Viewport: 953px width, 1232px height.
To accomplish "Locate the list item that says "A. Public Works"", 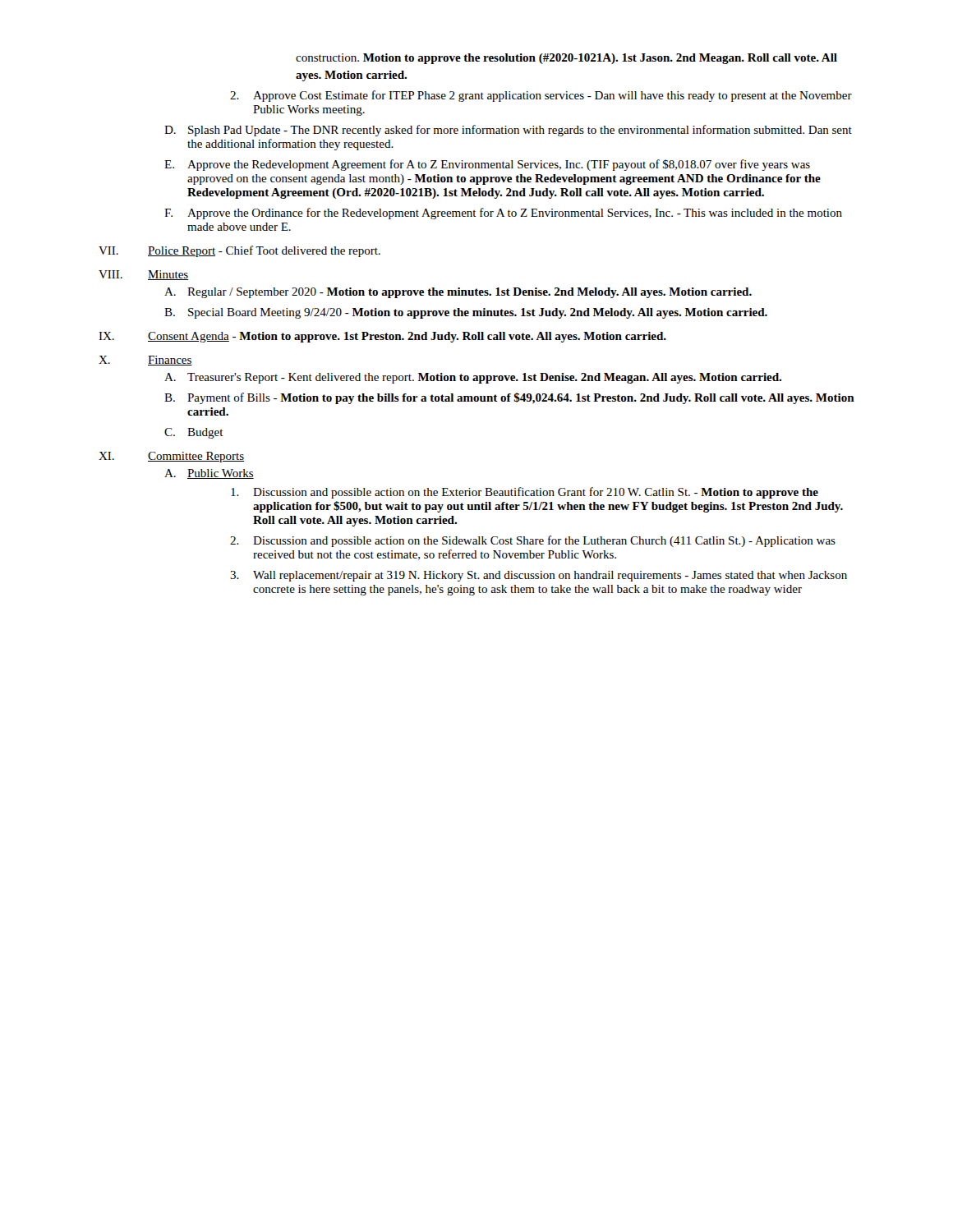I will pos(209,474).
